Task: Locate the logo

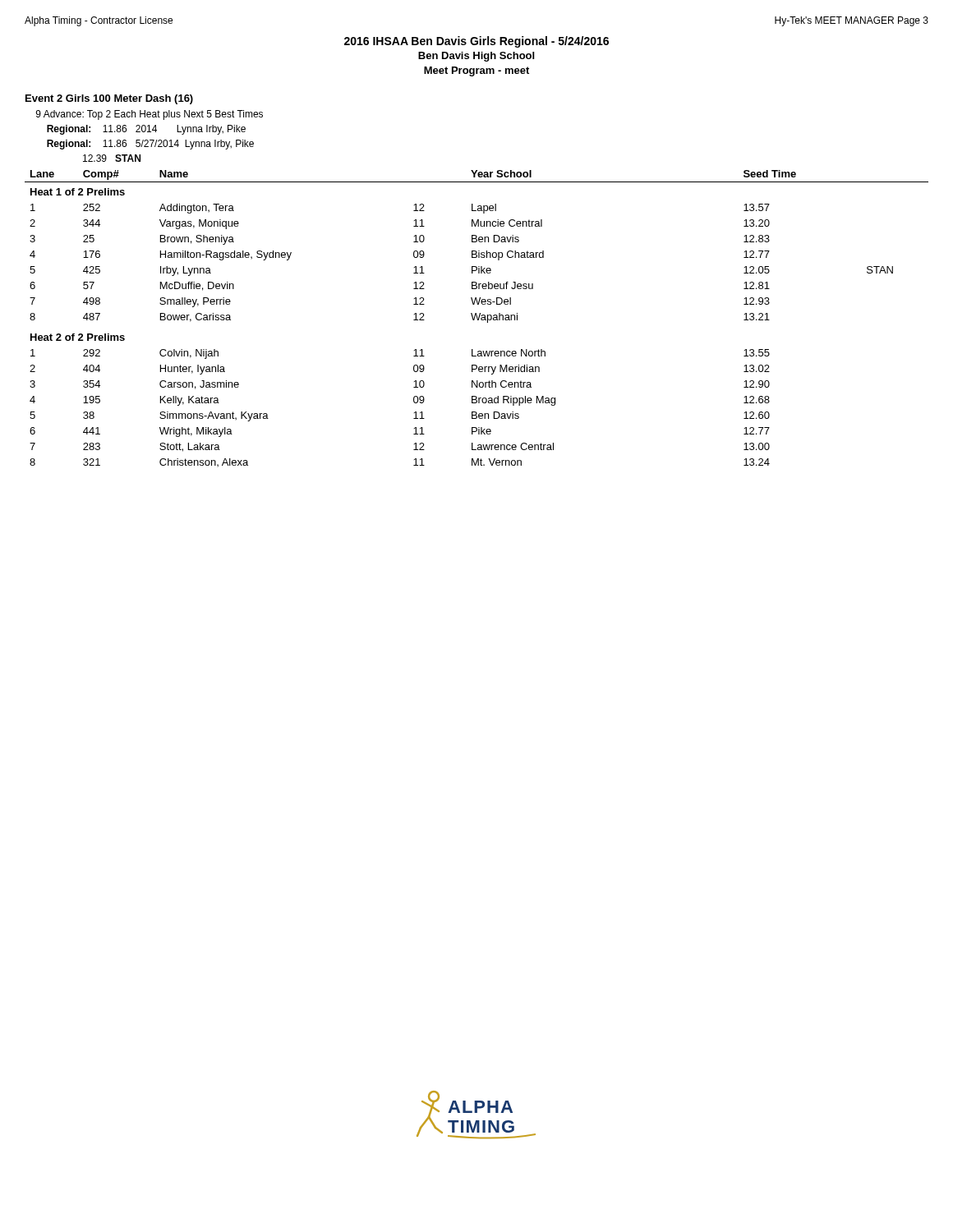Action: (476, 1116)
